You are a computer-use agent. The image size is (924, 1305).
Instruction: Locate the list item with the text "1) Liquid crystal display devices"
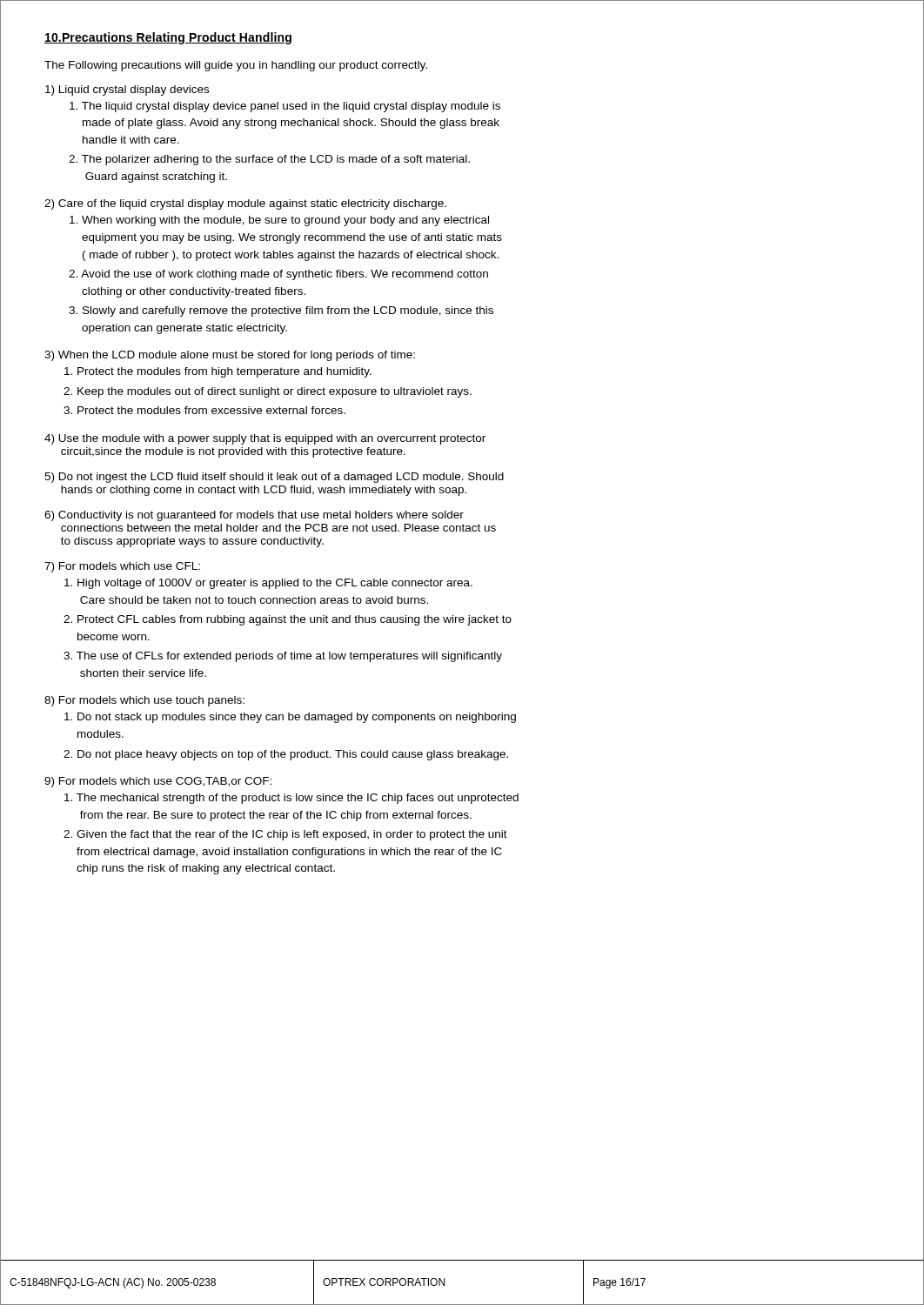127,89
